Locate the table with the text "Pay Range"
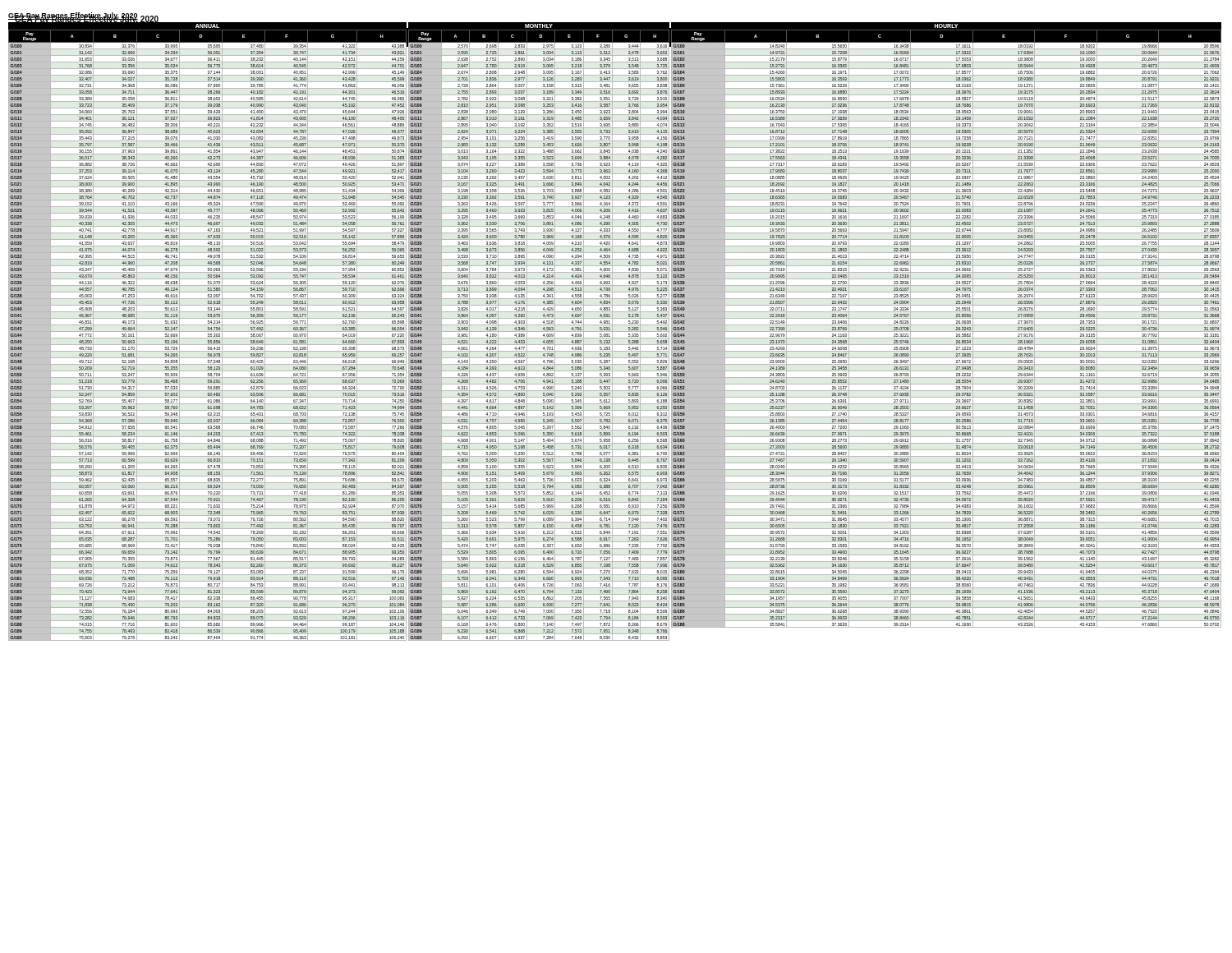The height and width of the screenshot is (953, 1232). click(x=616, y=476)
